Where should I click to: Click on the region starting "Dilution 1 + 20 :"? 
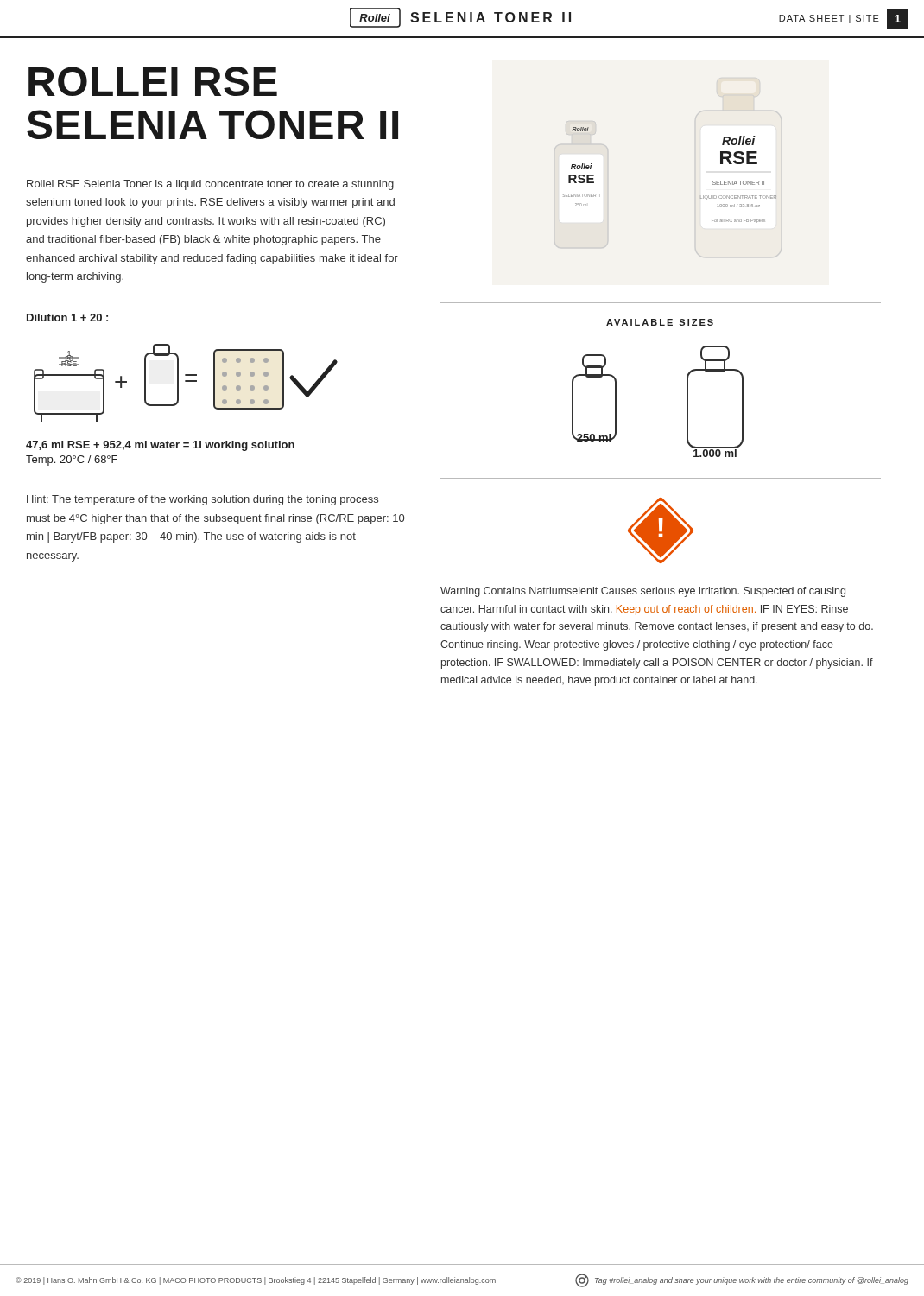pyautogui.click(x=68, y=318)
